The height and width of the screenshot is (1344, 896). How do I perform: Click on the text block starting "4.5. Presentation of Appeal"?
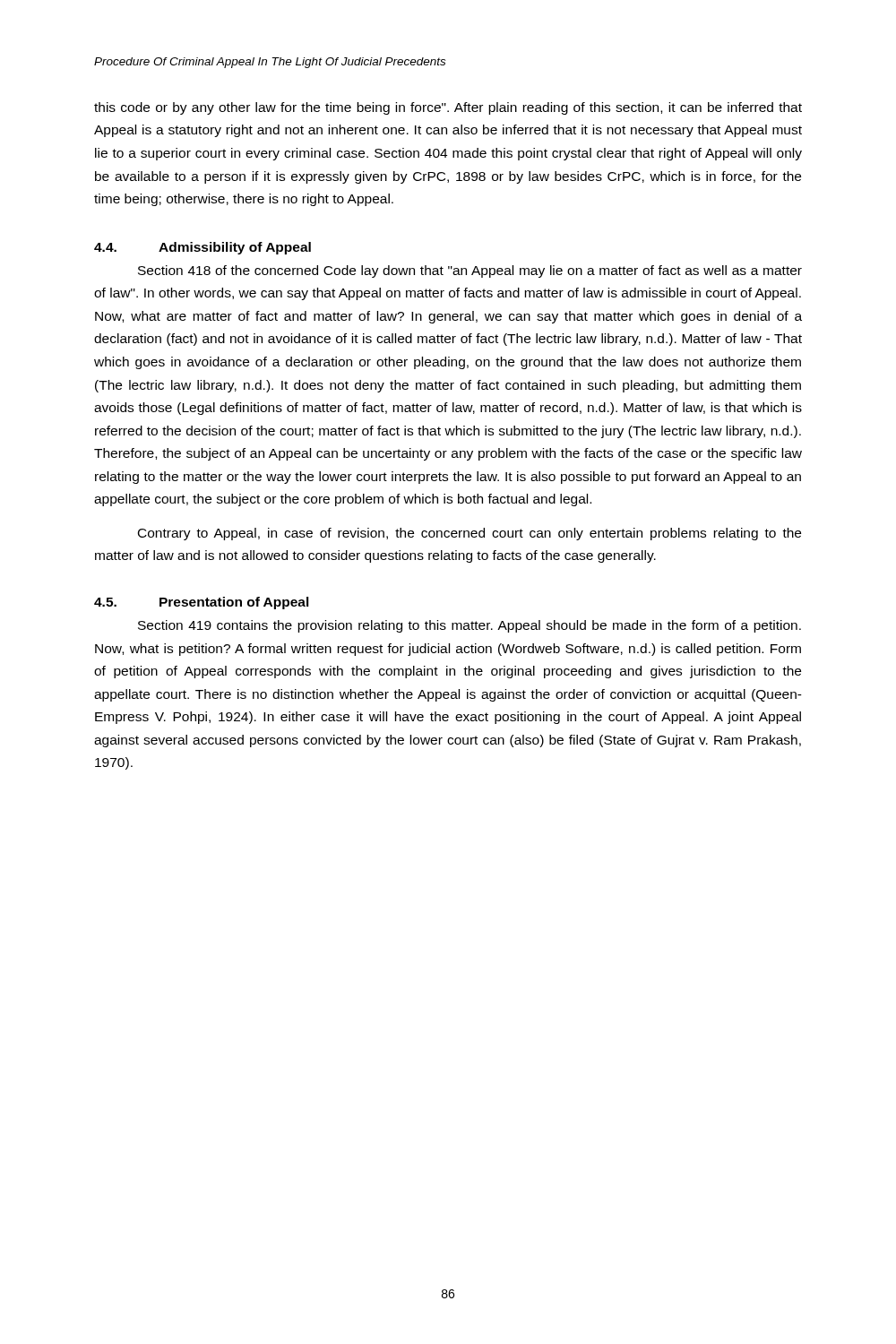click(202, 602)
